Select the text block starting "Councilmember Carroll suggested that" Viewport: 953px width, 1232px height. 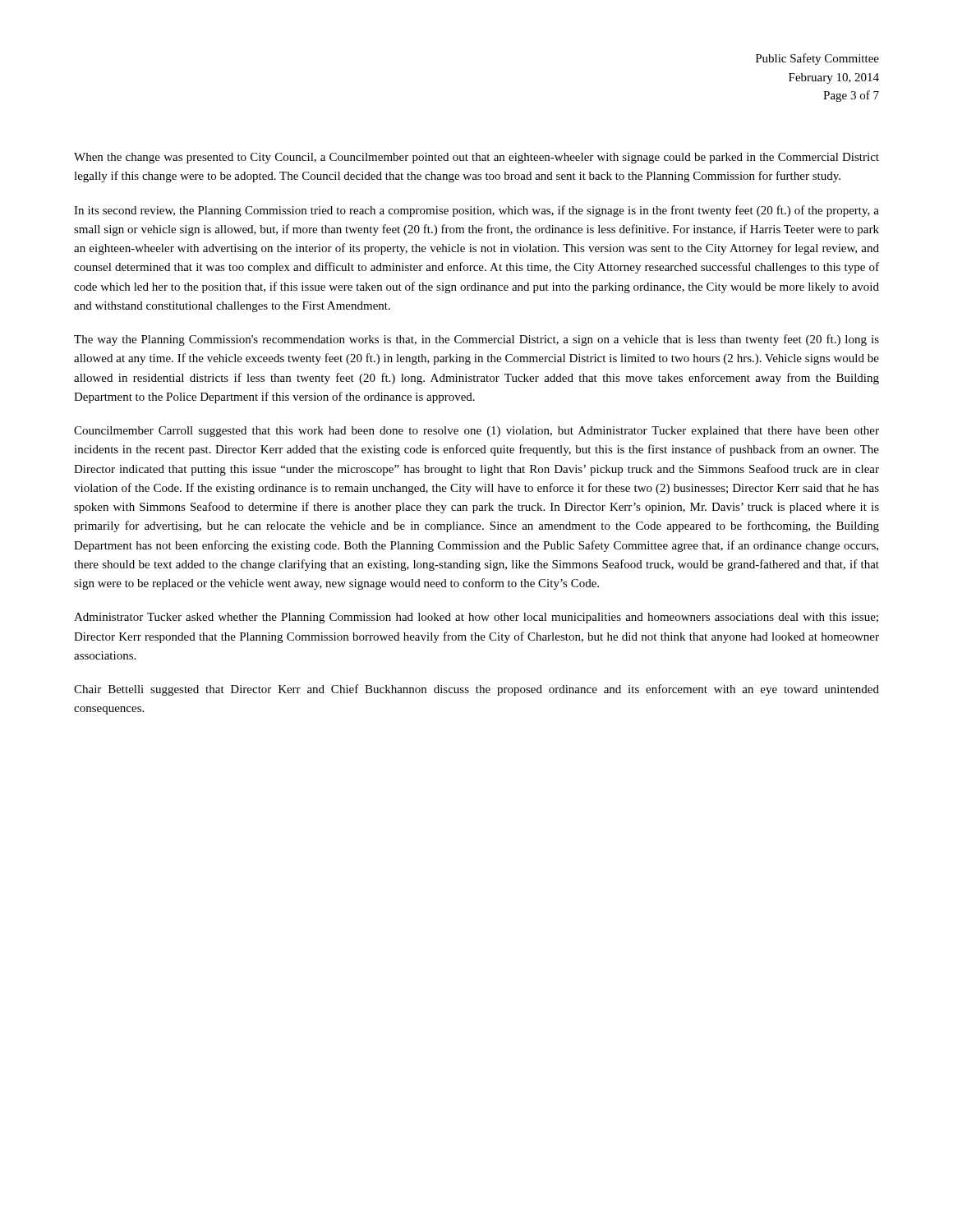(476, 507)
